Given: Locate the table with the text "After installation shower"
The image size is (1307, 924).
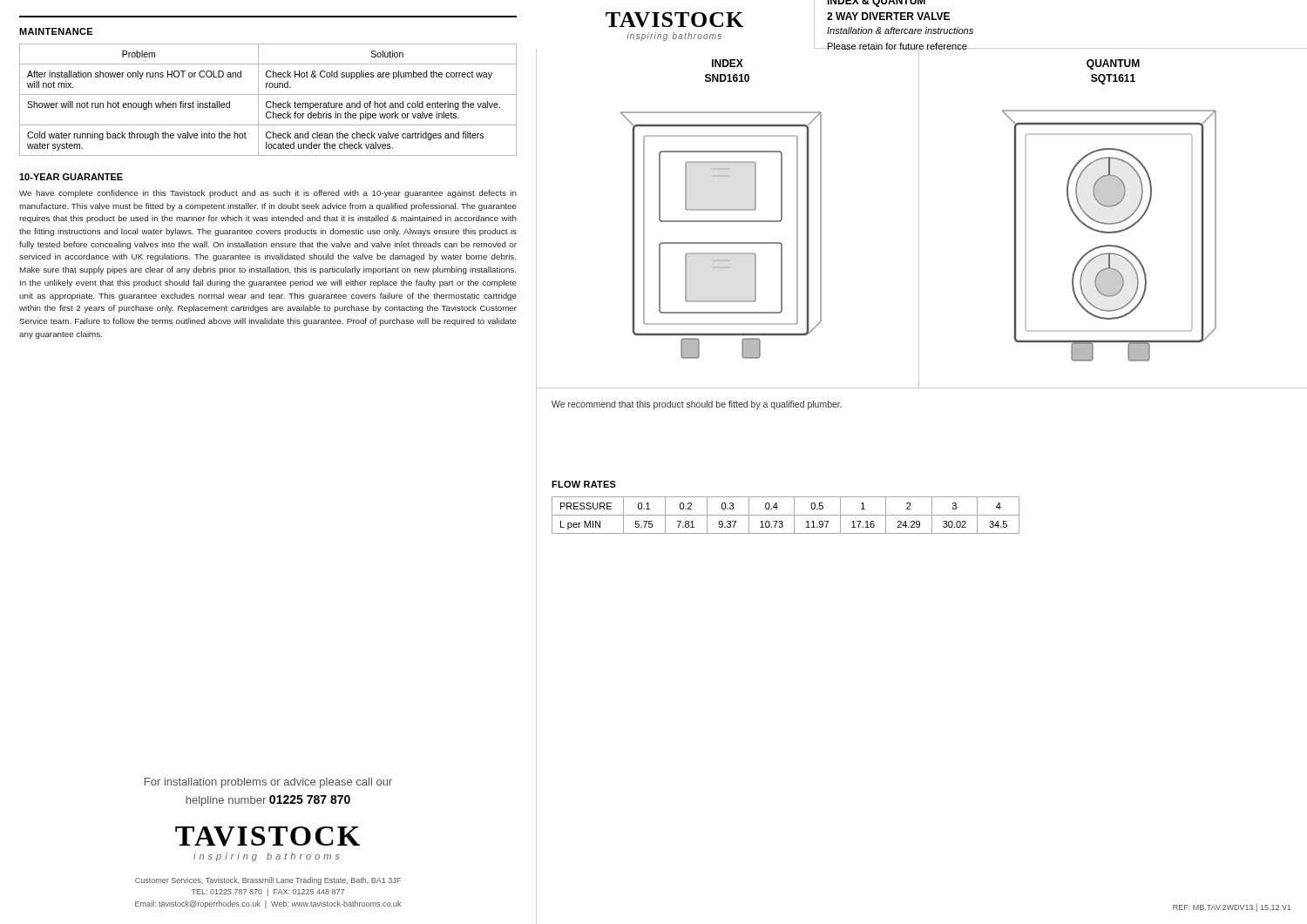Looking at the screenshot, I should click(x=268, y=100).
